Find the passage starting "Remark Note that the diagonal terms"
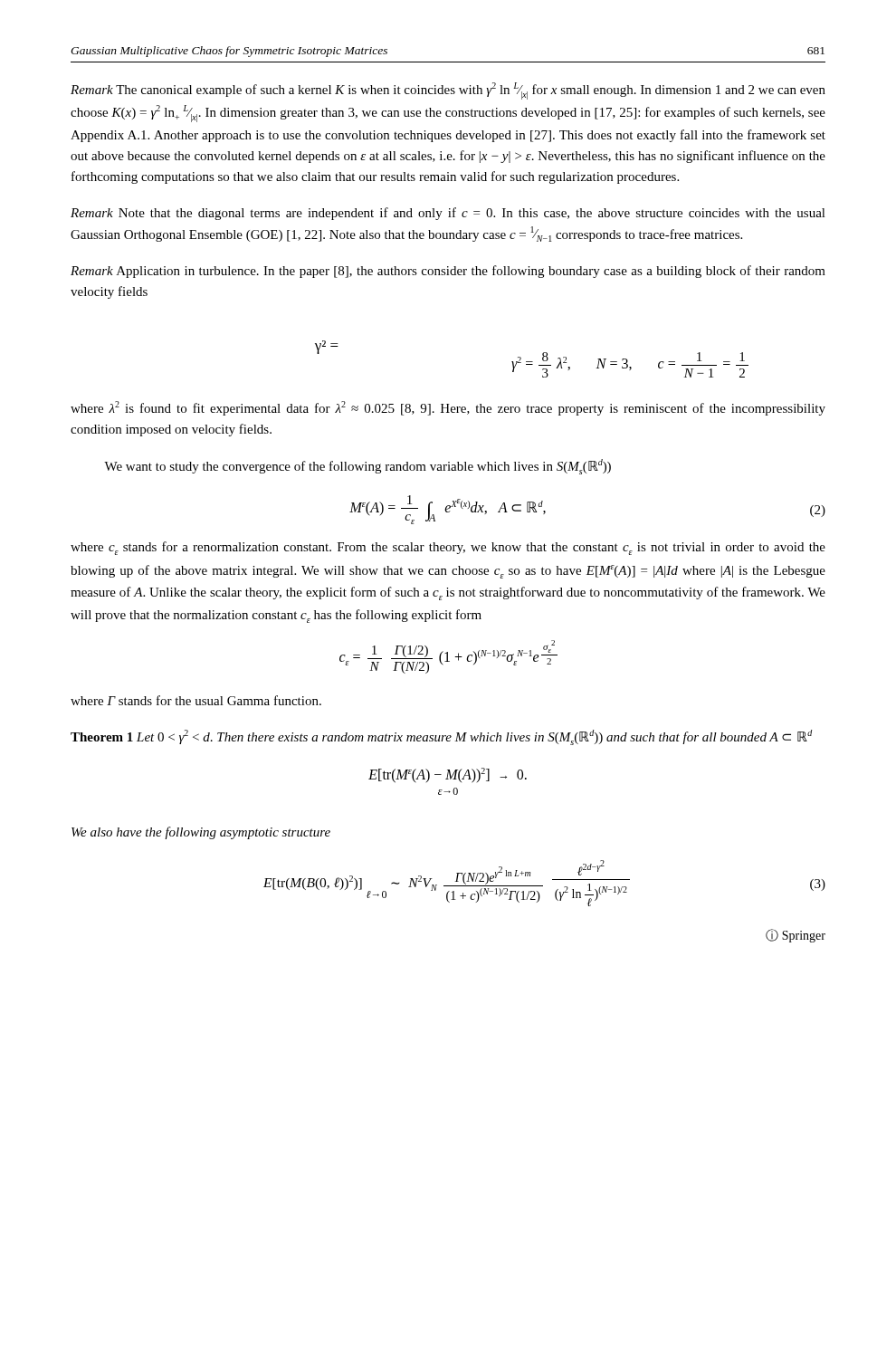The image size is (896, 1358). point(448,224)
